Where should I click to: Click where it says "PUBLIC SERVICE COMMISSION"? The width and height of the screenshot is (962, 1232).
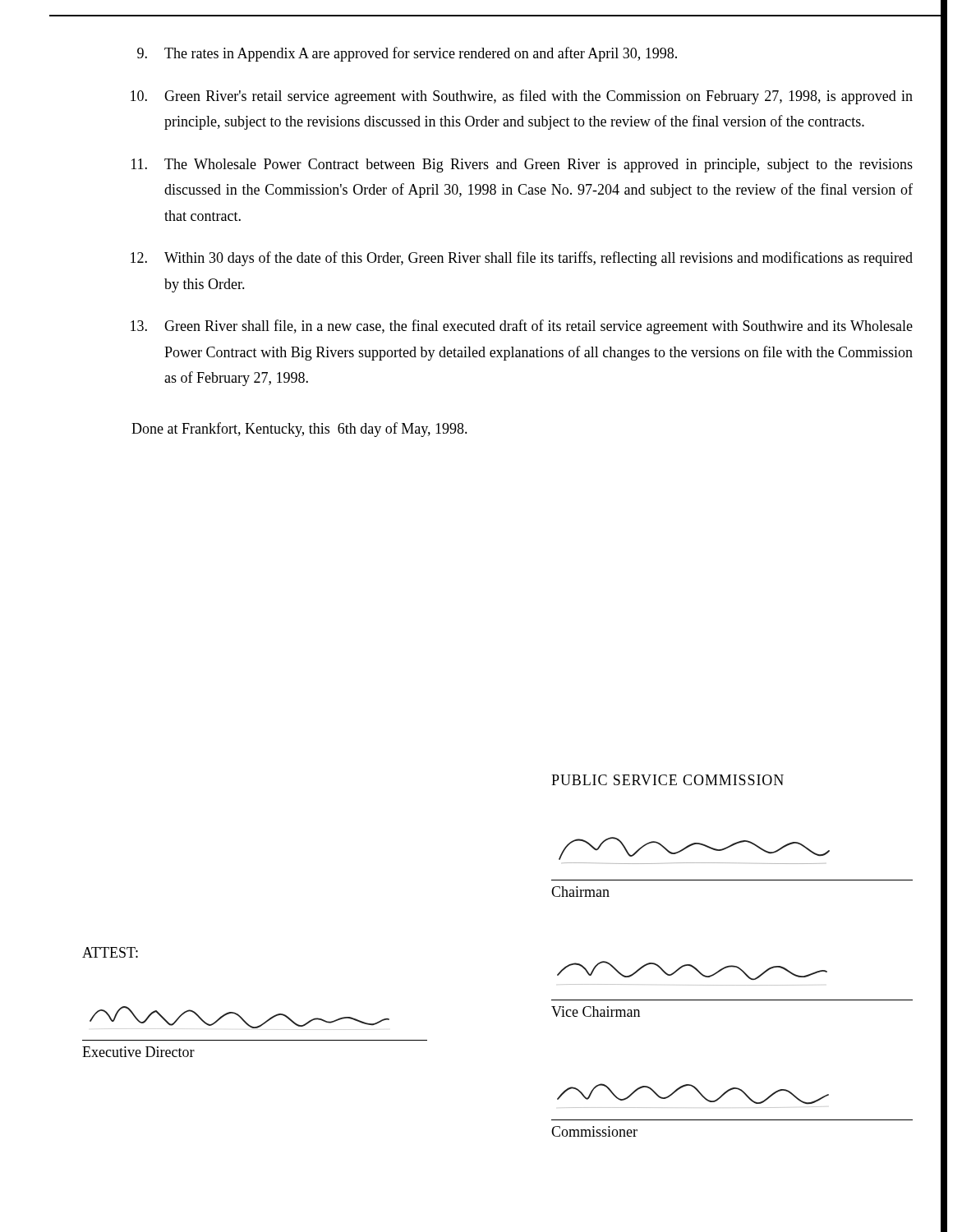pos(668,780)
